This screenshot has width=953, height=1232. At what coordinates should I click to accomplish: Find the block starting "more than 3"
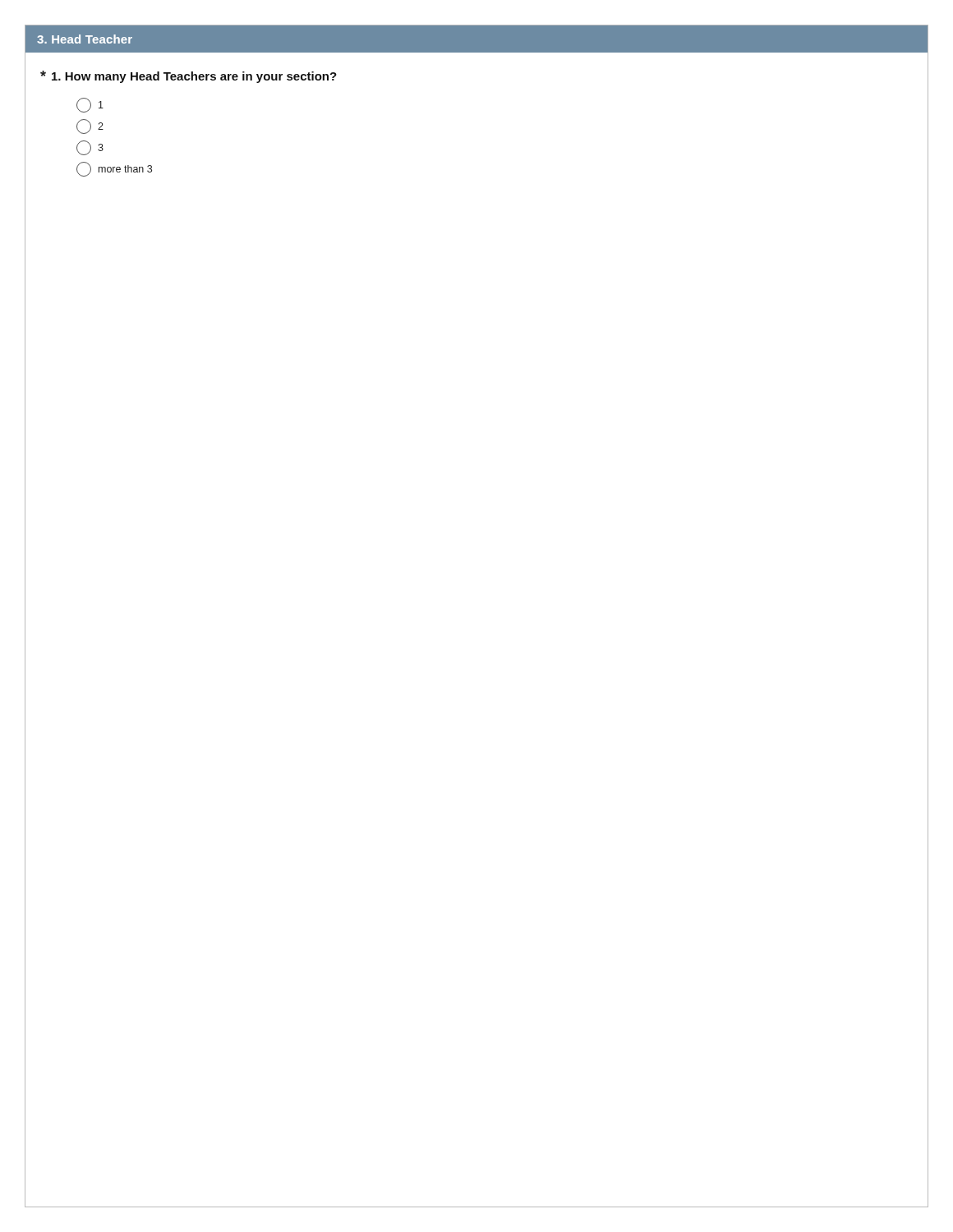point(115,170)
